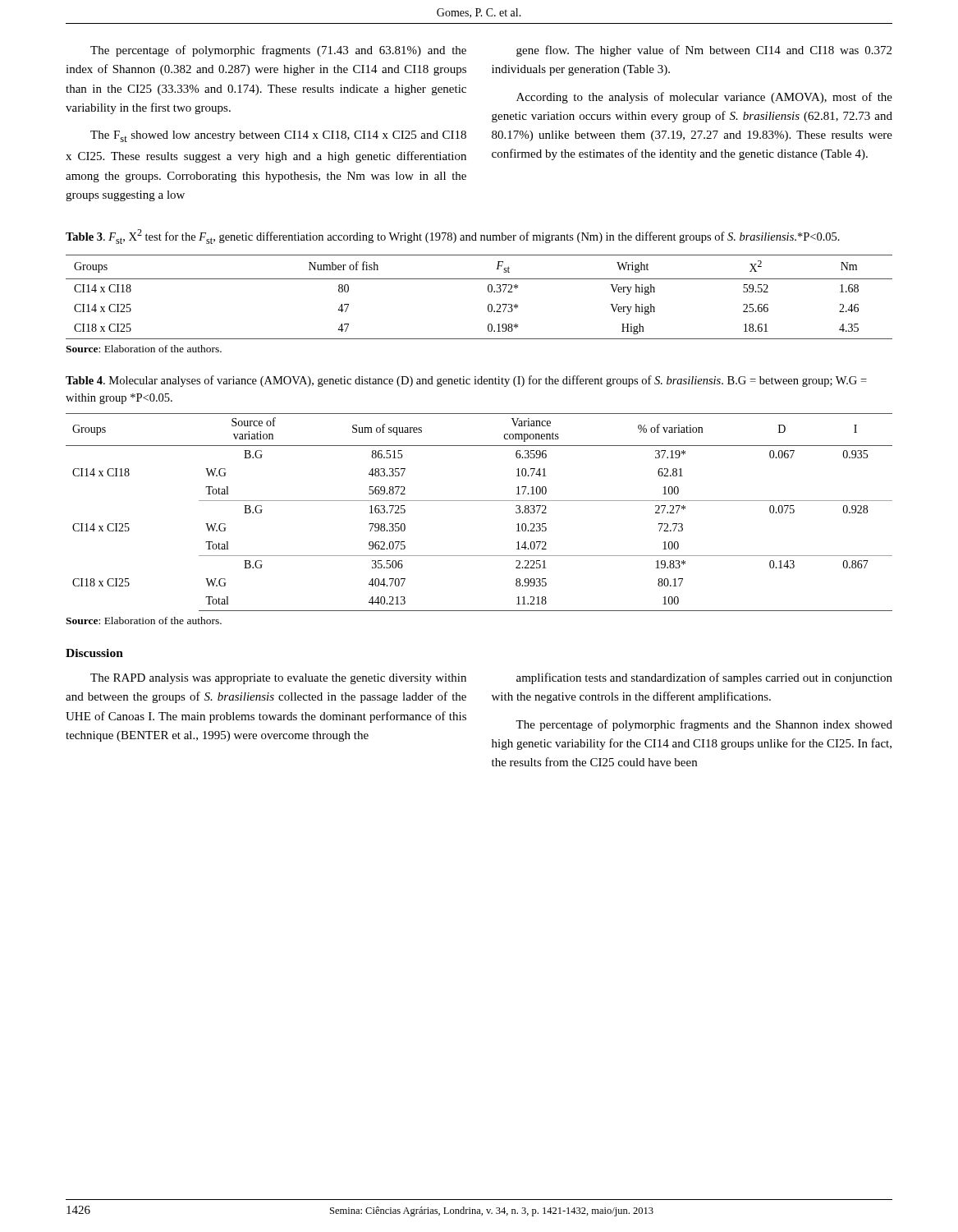Locate the text starting "The percentage of polymorphic fragments (71.43 and 63.81%)"
This screenshot has height=1232, width=958.
pyautogui.click(x=266, y=123)
